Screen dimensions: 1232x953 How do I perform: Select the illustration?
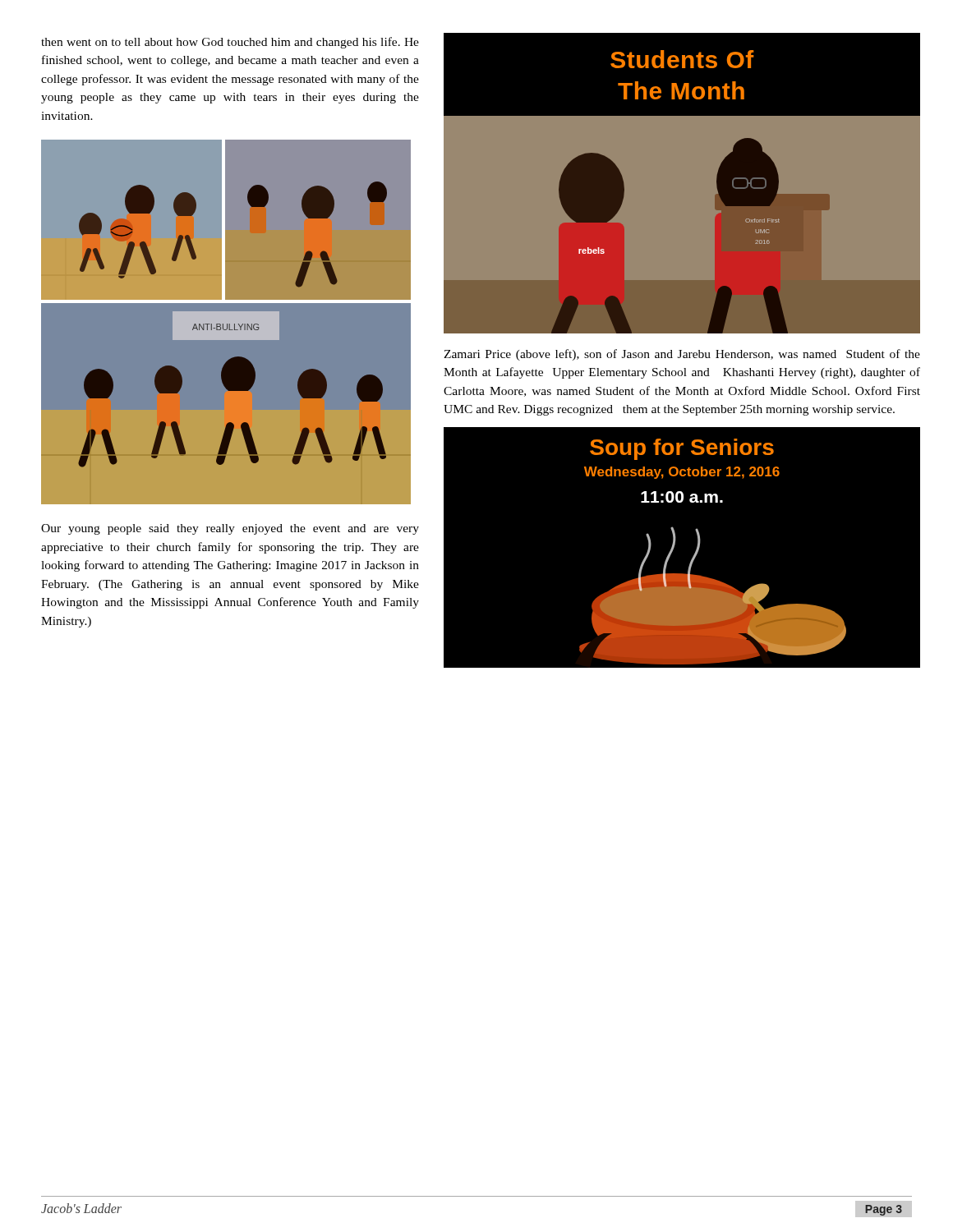click(x=682, y=592)
